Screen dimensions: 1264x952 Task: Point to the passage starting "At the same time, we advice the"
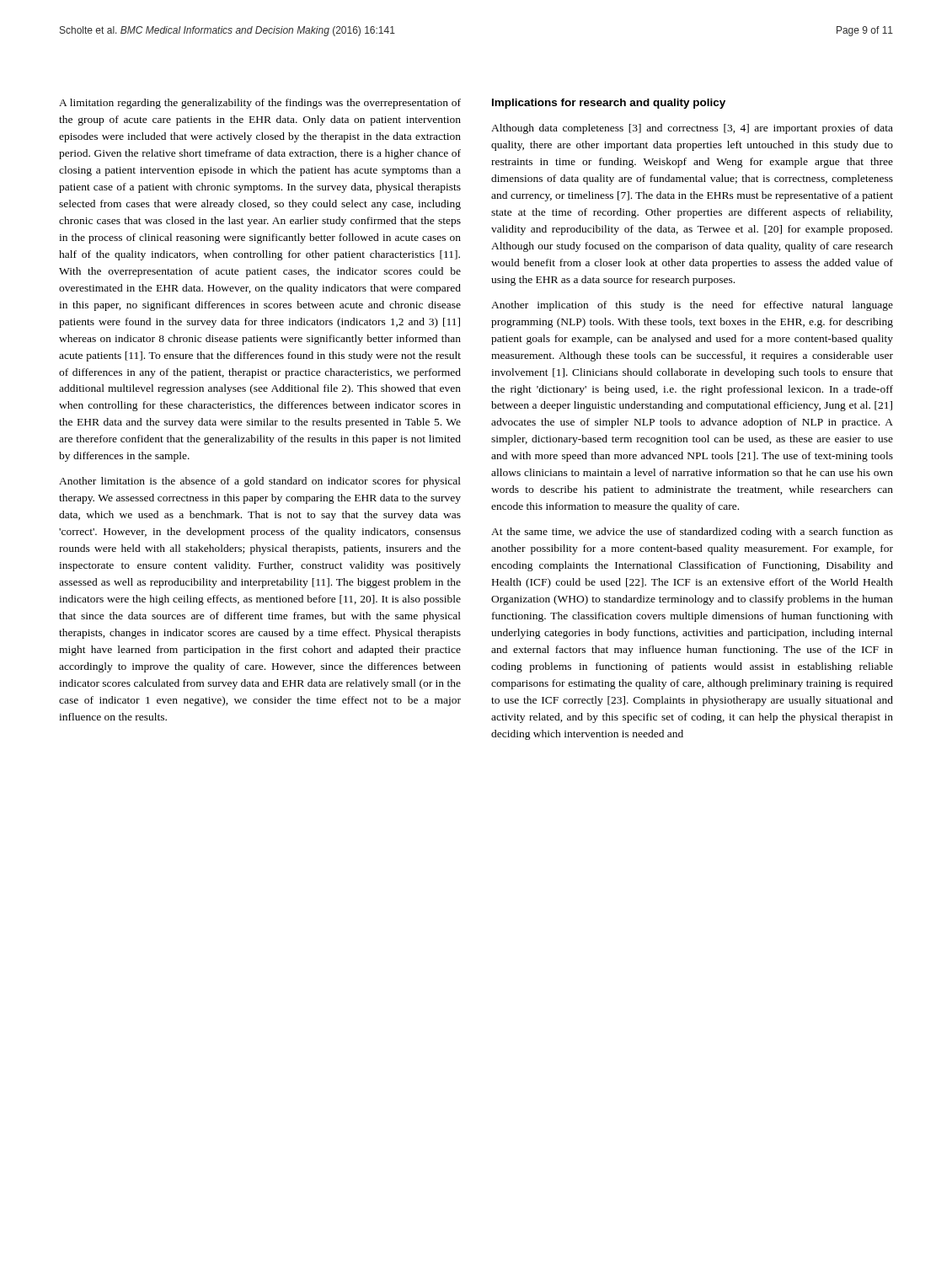coord(692,633)
